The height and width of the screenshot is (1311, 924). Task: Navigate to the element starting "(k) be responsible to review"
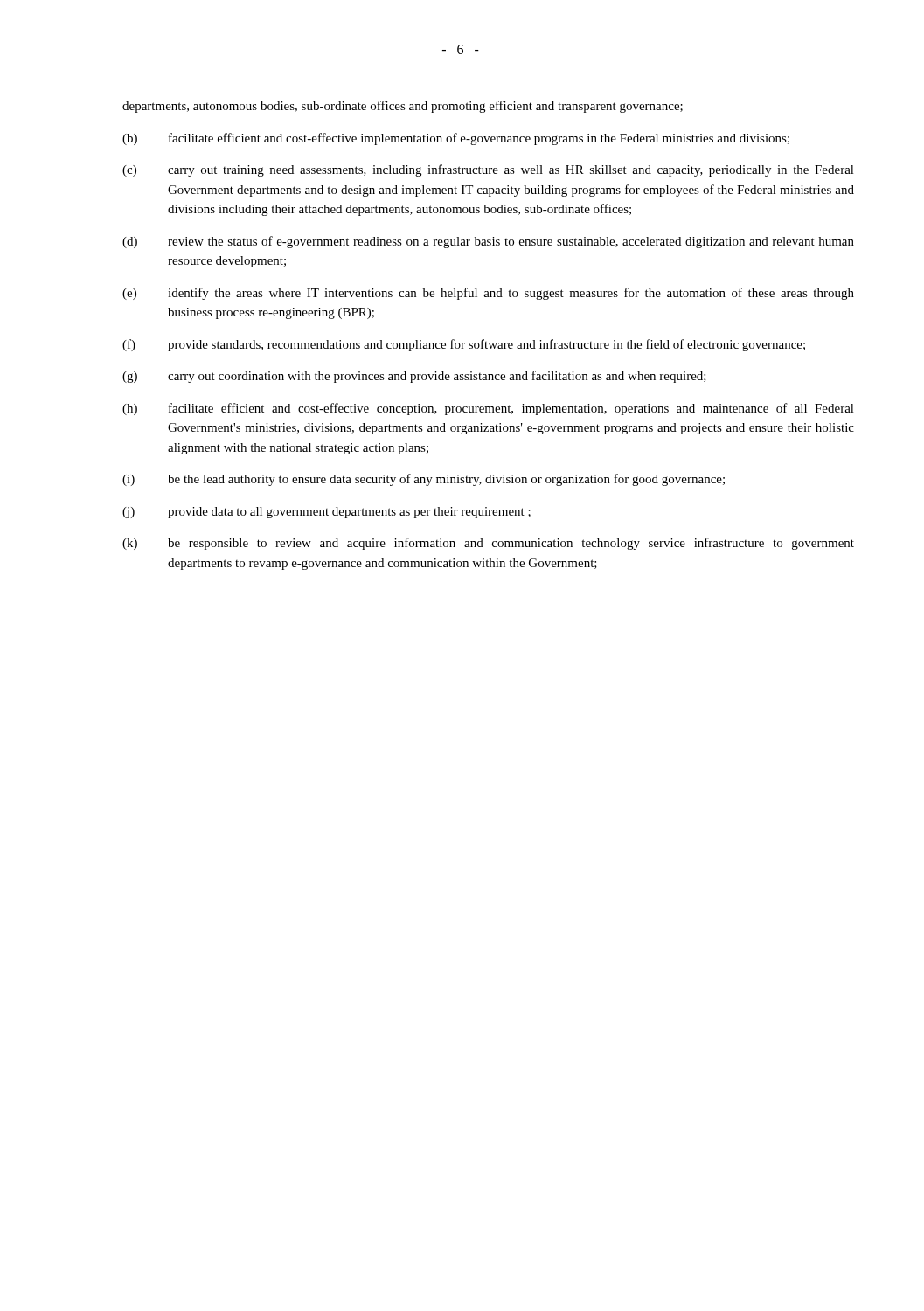(x=488, y=553)
